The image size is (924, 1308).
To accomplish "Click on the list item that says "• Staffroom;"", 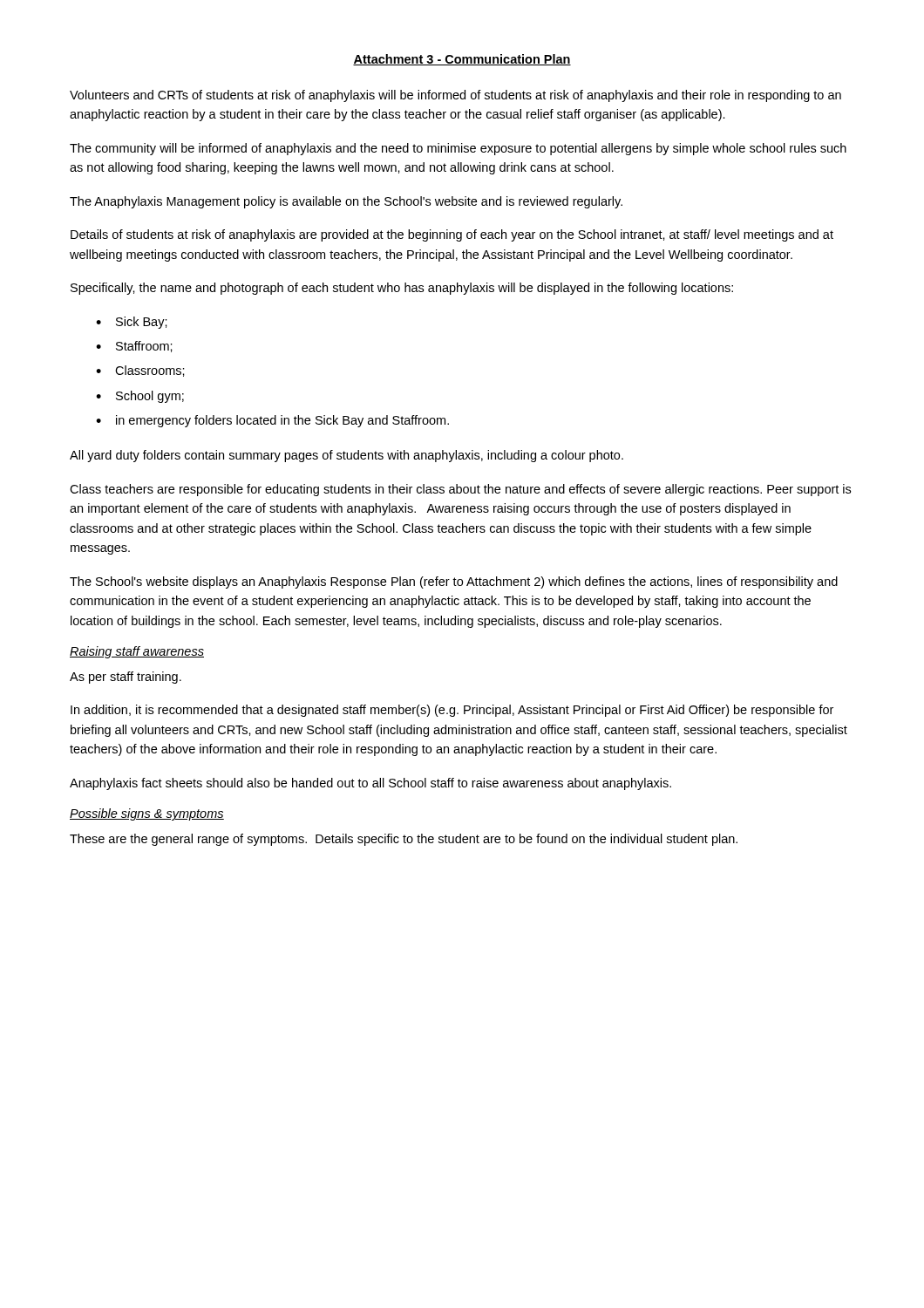I will pos(134,347).
